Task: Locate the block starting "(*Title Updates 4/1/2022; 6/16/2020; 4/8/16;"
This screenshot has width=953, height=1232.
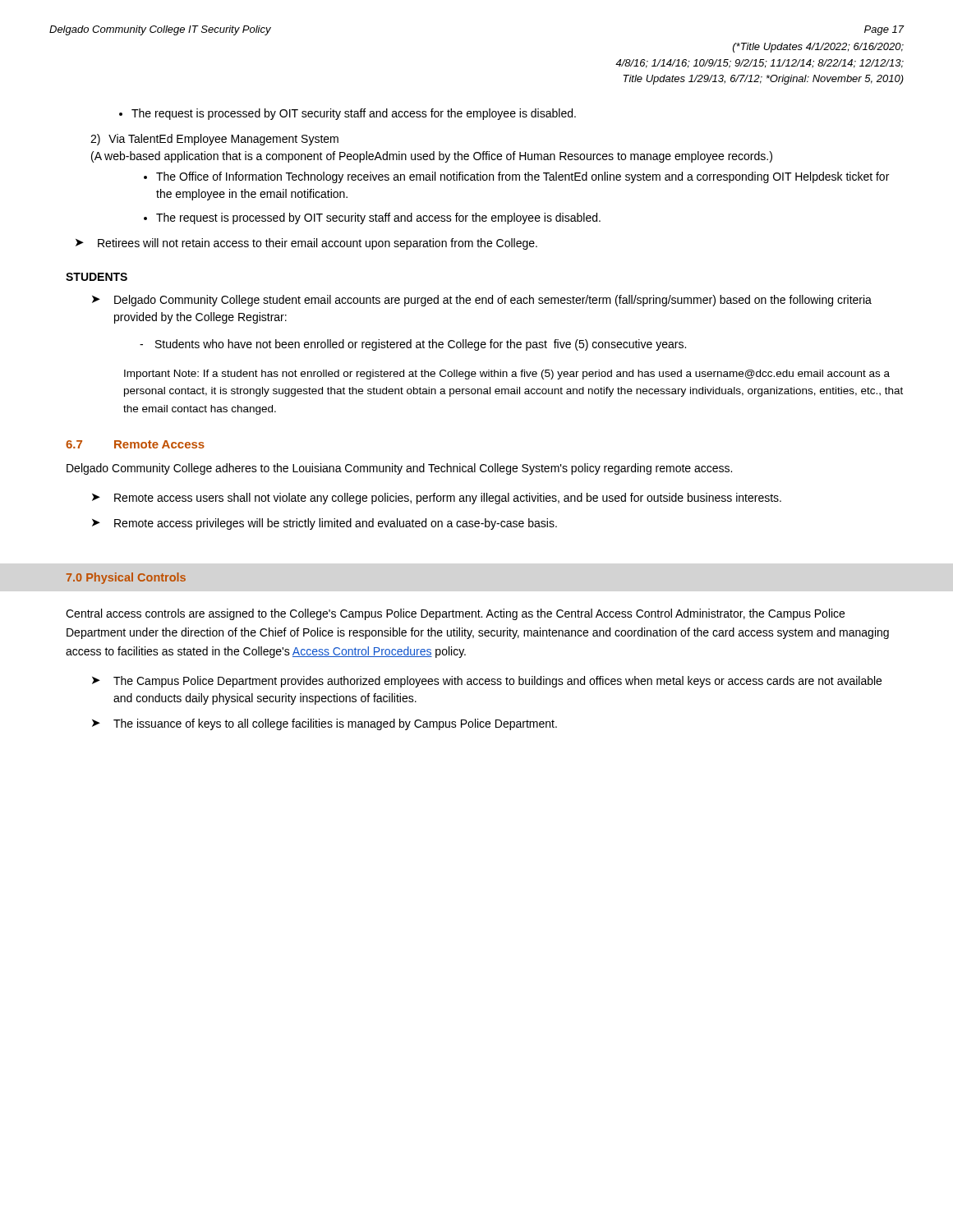Action: point(760,62)
